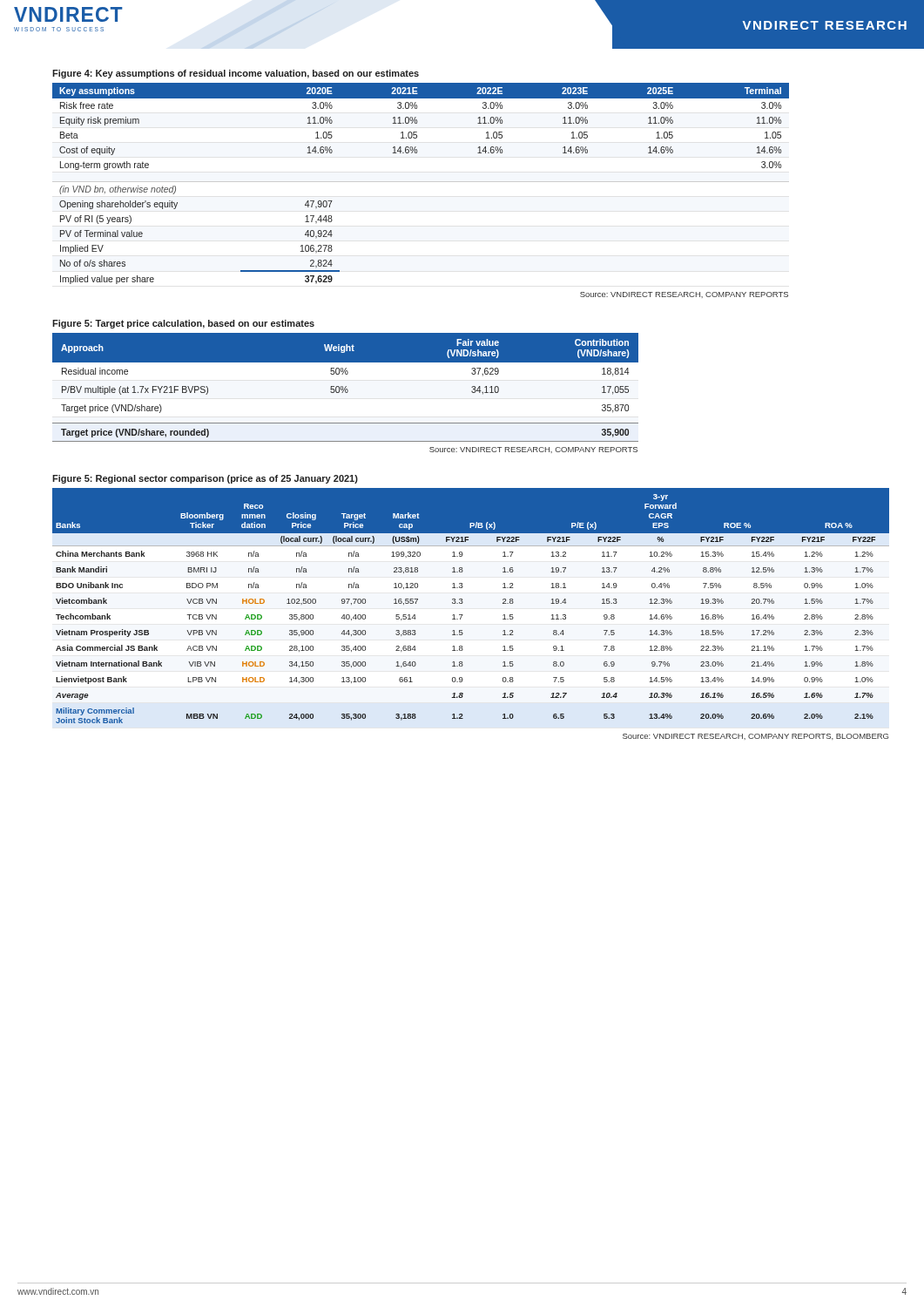Locate the table with the text "Fair value (VND/share)"
This screenshot has width=924, height=1307.
point(471,387)
